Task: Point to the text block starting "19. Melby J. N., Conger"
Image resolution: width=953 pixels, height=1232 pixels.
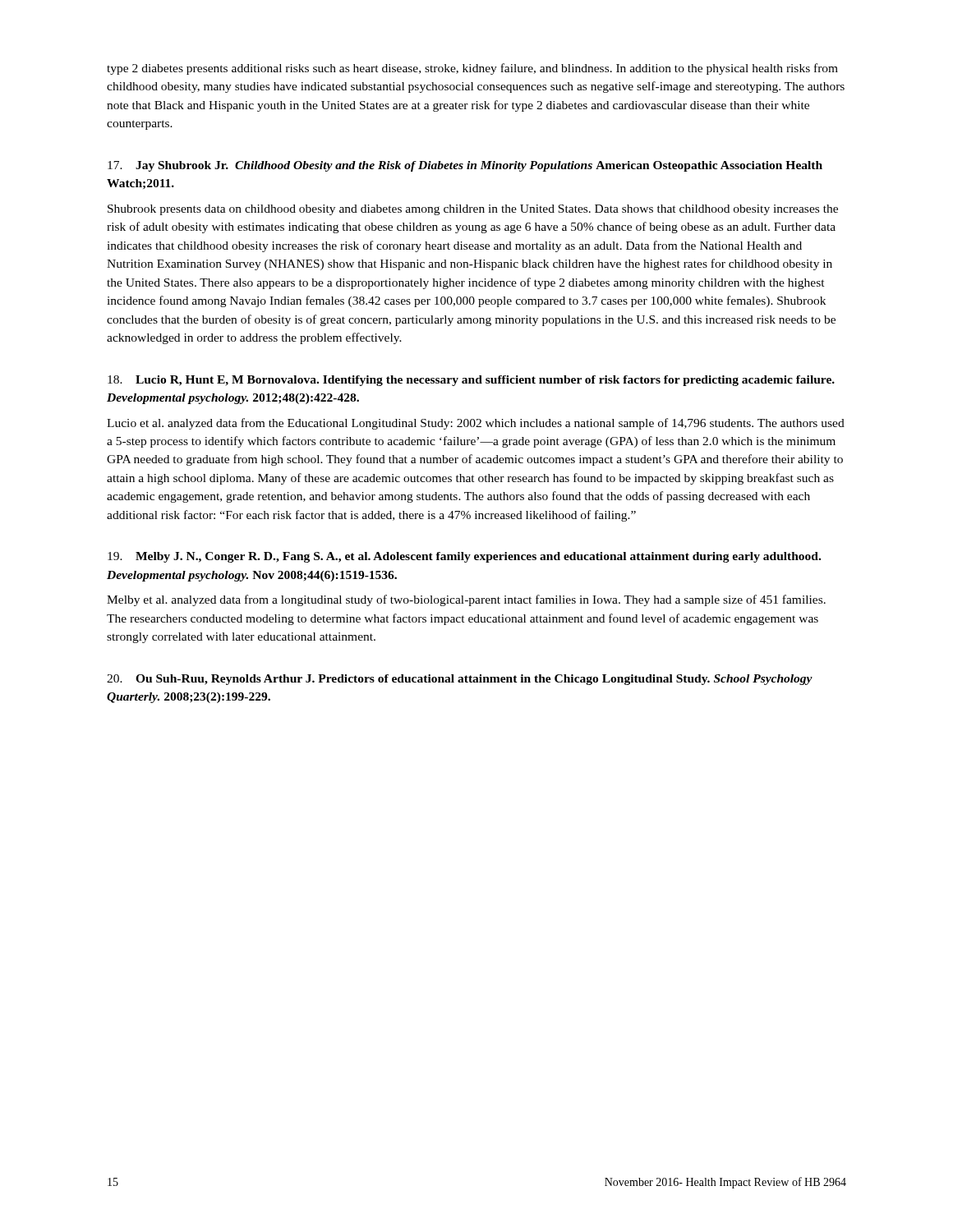Action: click(x=476, y=566)
